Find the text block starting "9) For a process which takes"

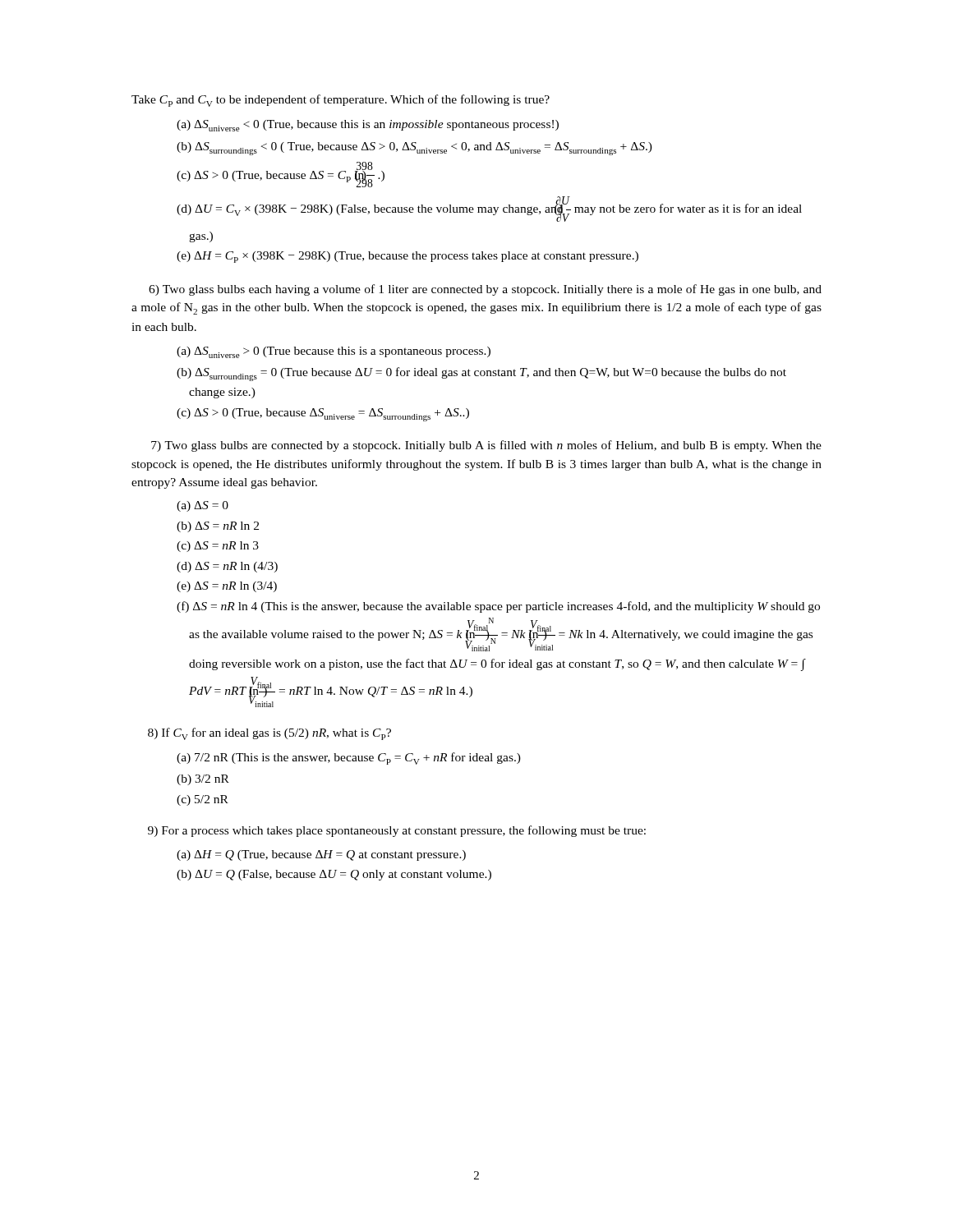[x=389, y=830]
